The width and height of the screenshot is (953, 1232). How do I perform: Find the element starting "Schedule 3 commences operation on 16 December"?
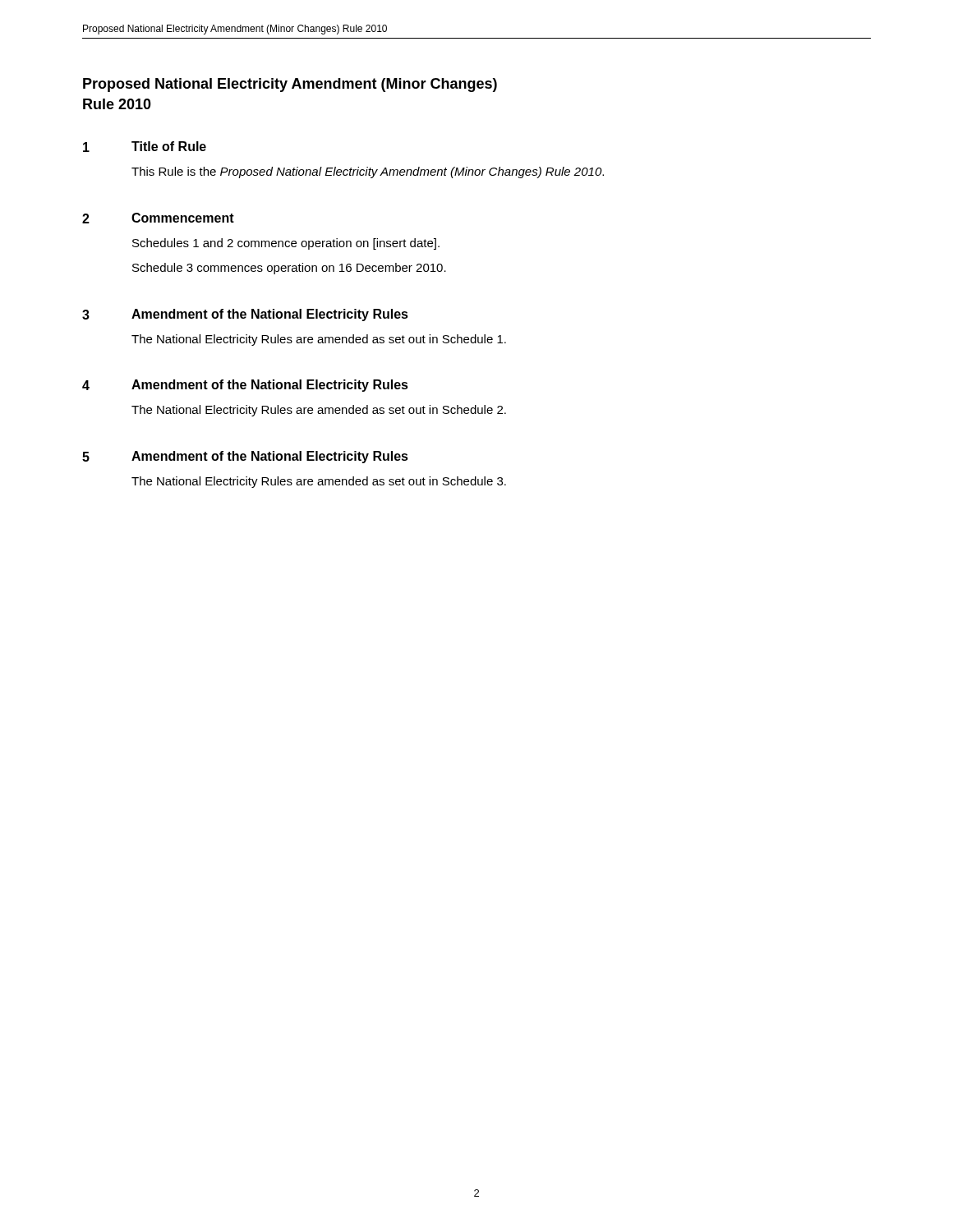pos(289,268)
